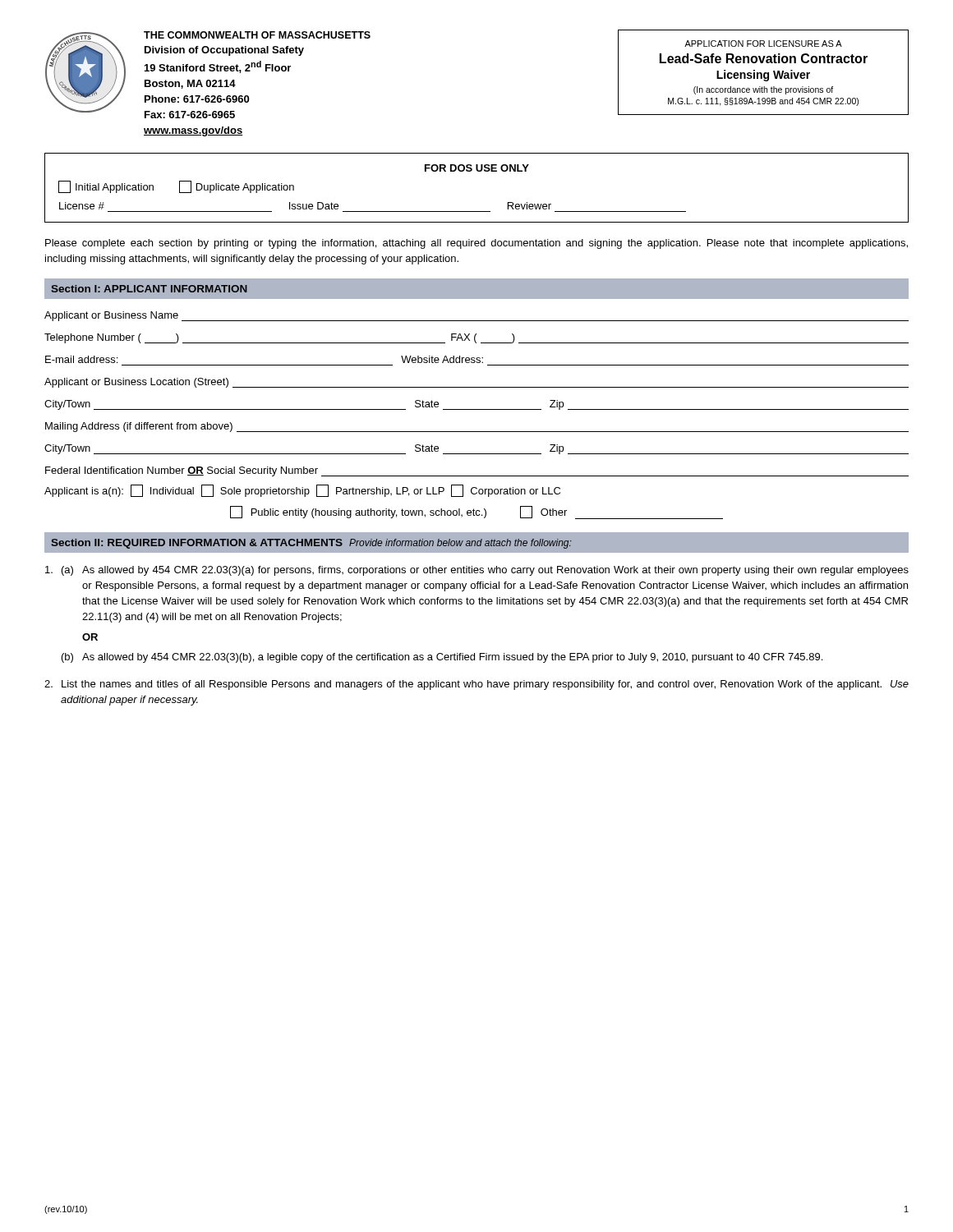Locate the block of text that opens with "Please complete each"

coord(476,251)
